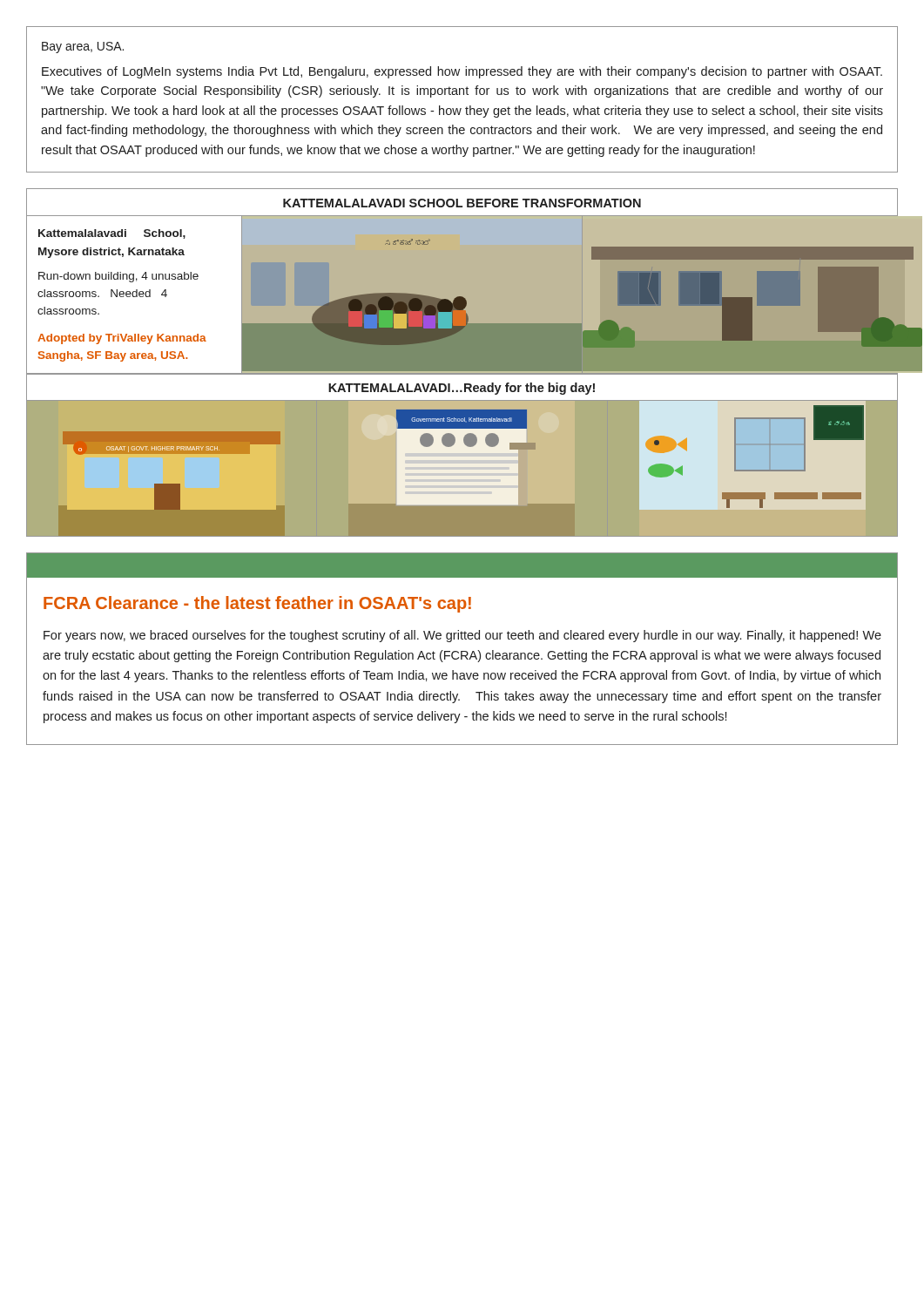Locate the passage starting "Kattemalalavadi School,Mysore district, Karnataka Run-down building,"
Image resolution: width=924 pixels, height=1307 pixels.
click(133, 295)
